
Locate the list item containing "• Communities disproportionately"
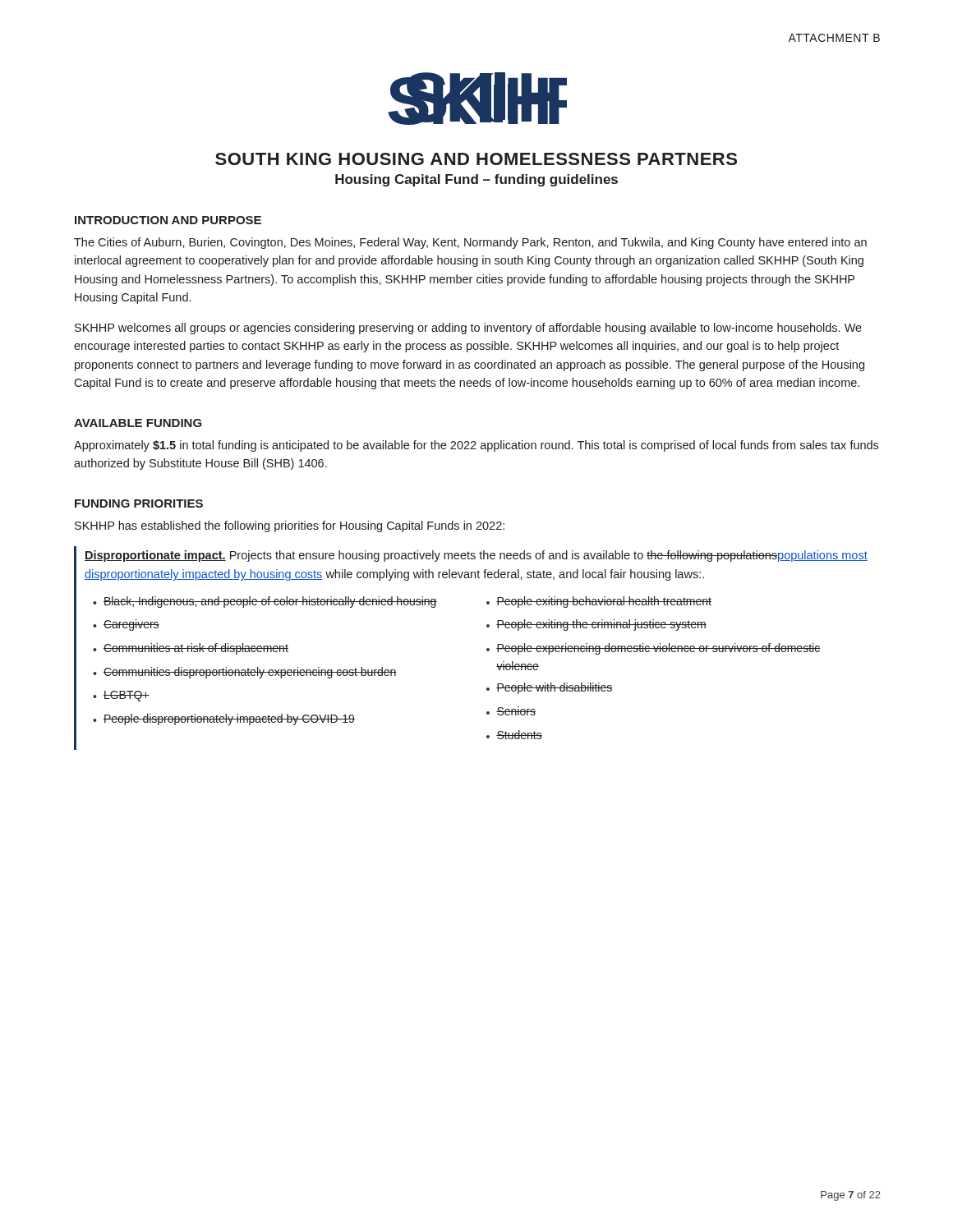[x=245, y=673]
